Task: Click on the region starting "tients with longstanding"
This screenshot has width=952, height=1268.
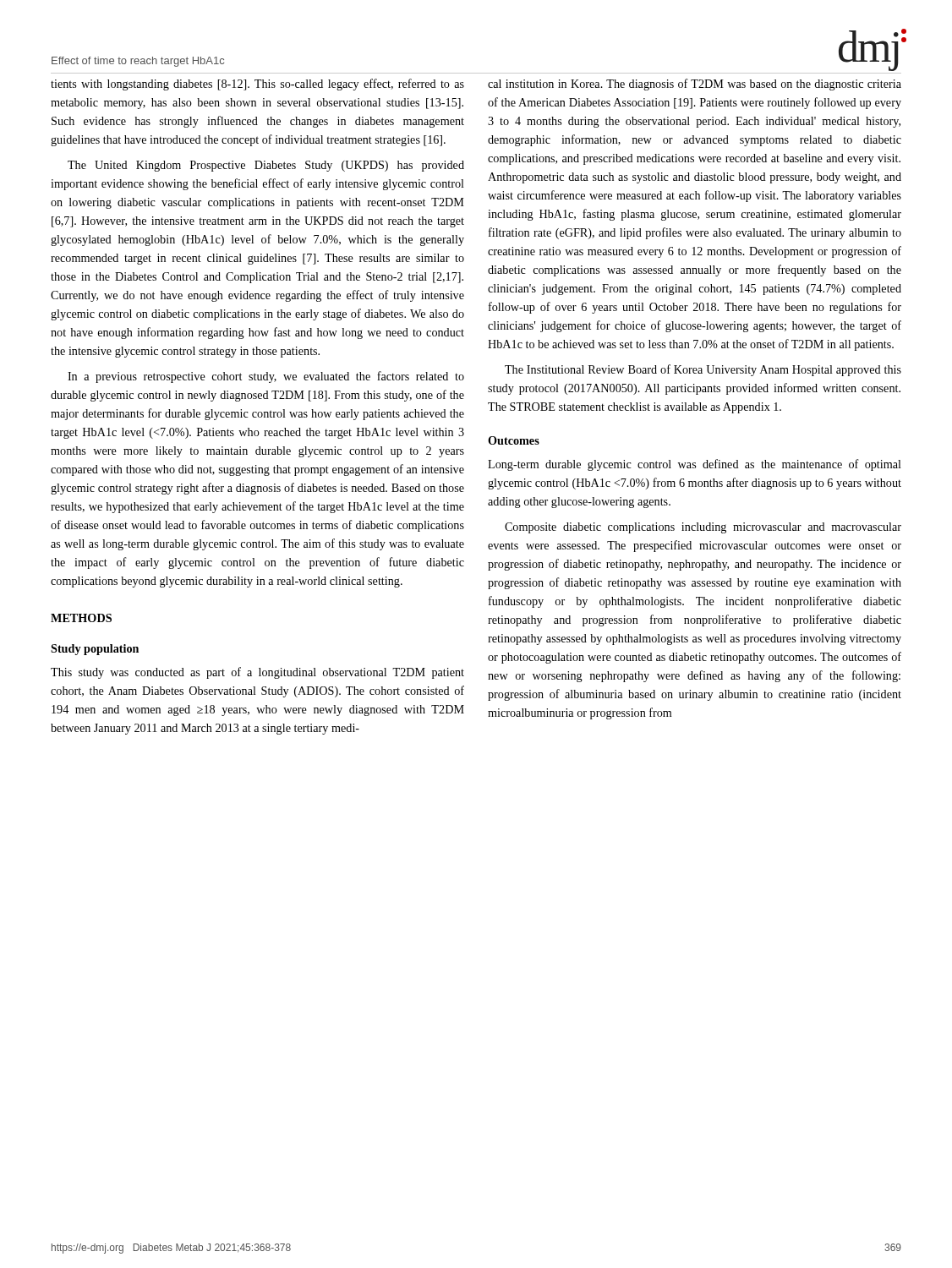Action: point(257,332)
